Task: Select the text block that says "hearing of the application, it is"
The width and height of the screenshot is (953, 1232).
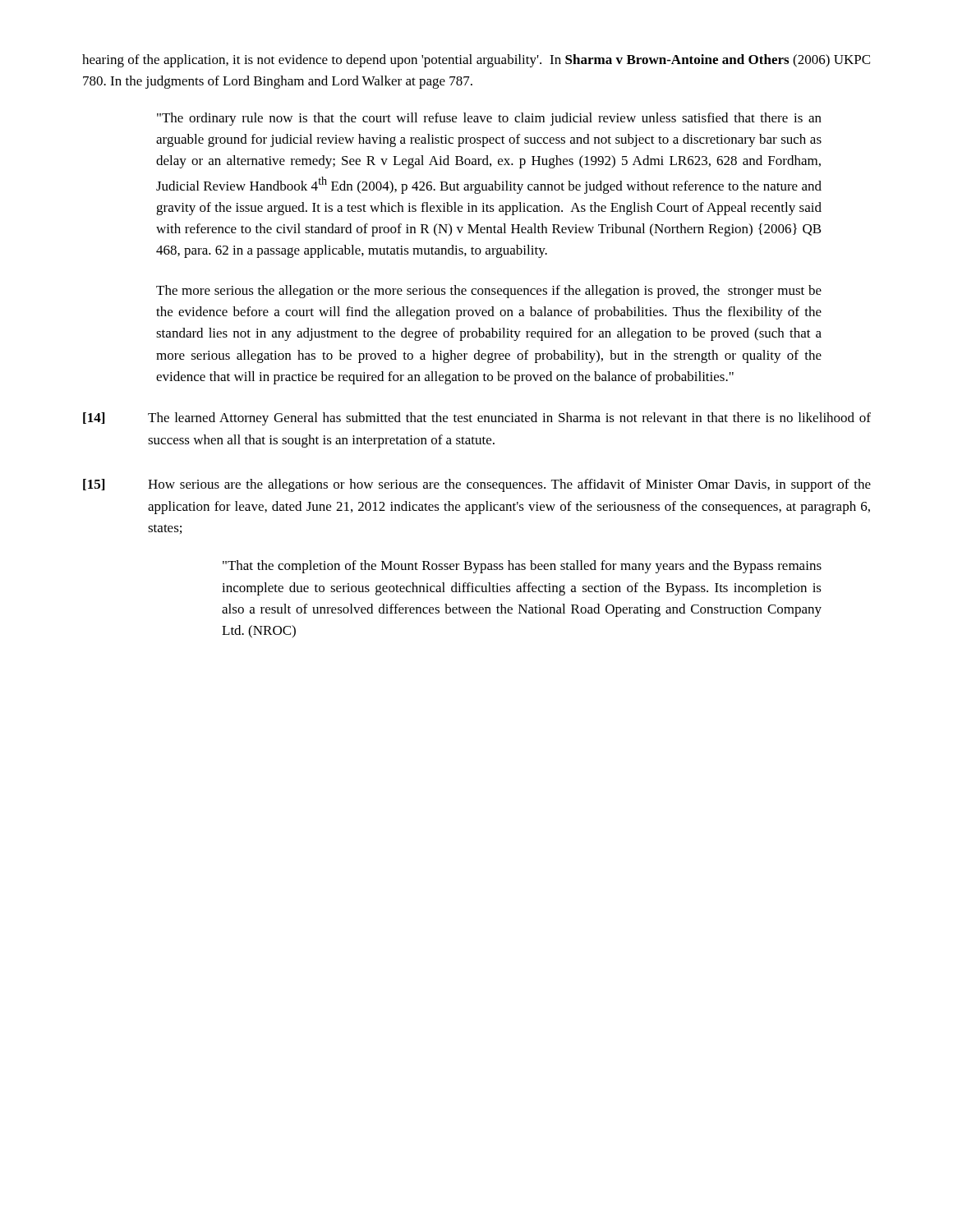Action: 476,70
